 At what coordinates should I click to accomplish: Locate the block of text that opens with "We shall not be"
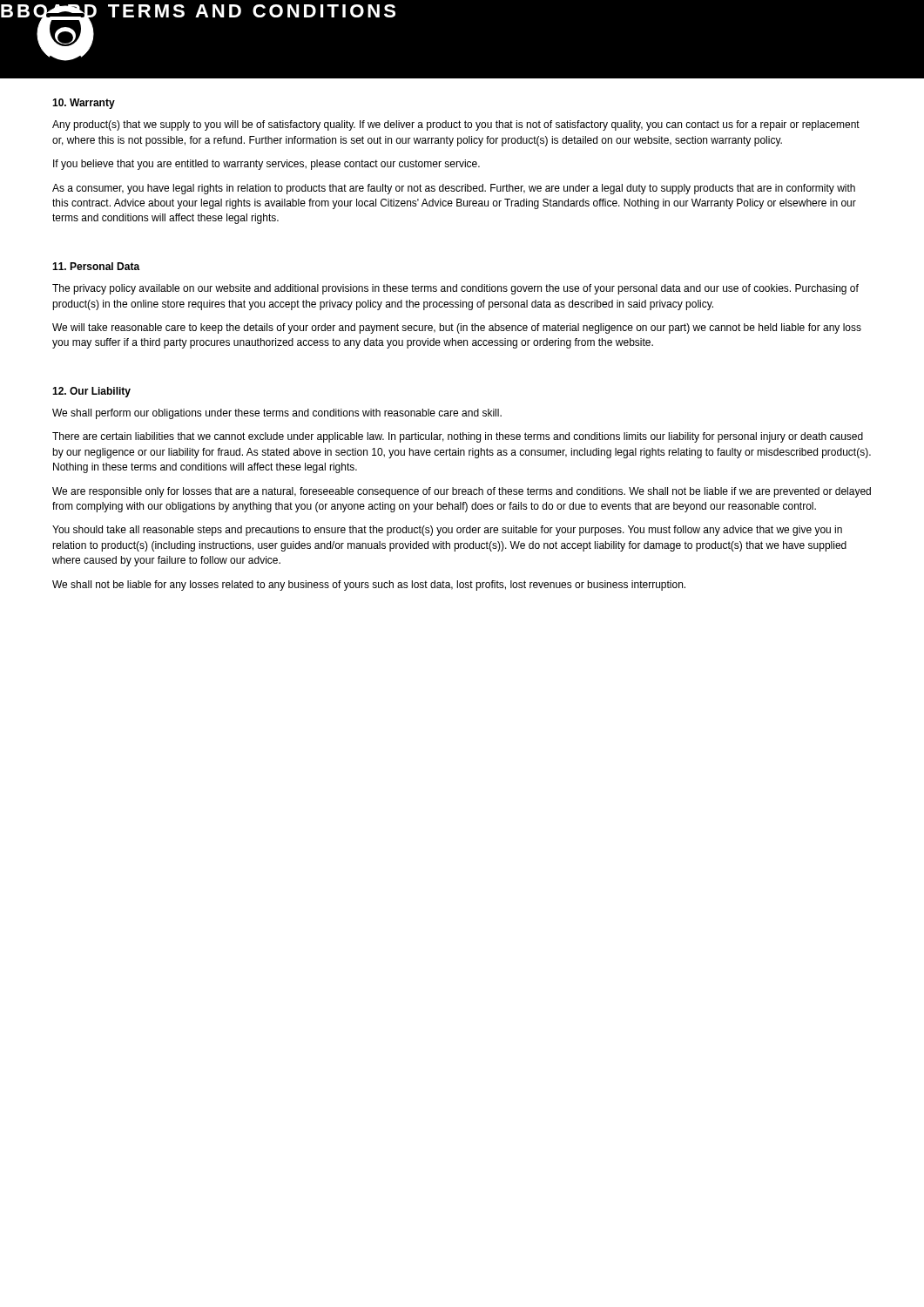click(x=369, y=584)
